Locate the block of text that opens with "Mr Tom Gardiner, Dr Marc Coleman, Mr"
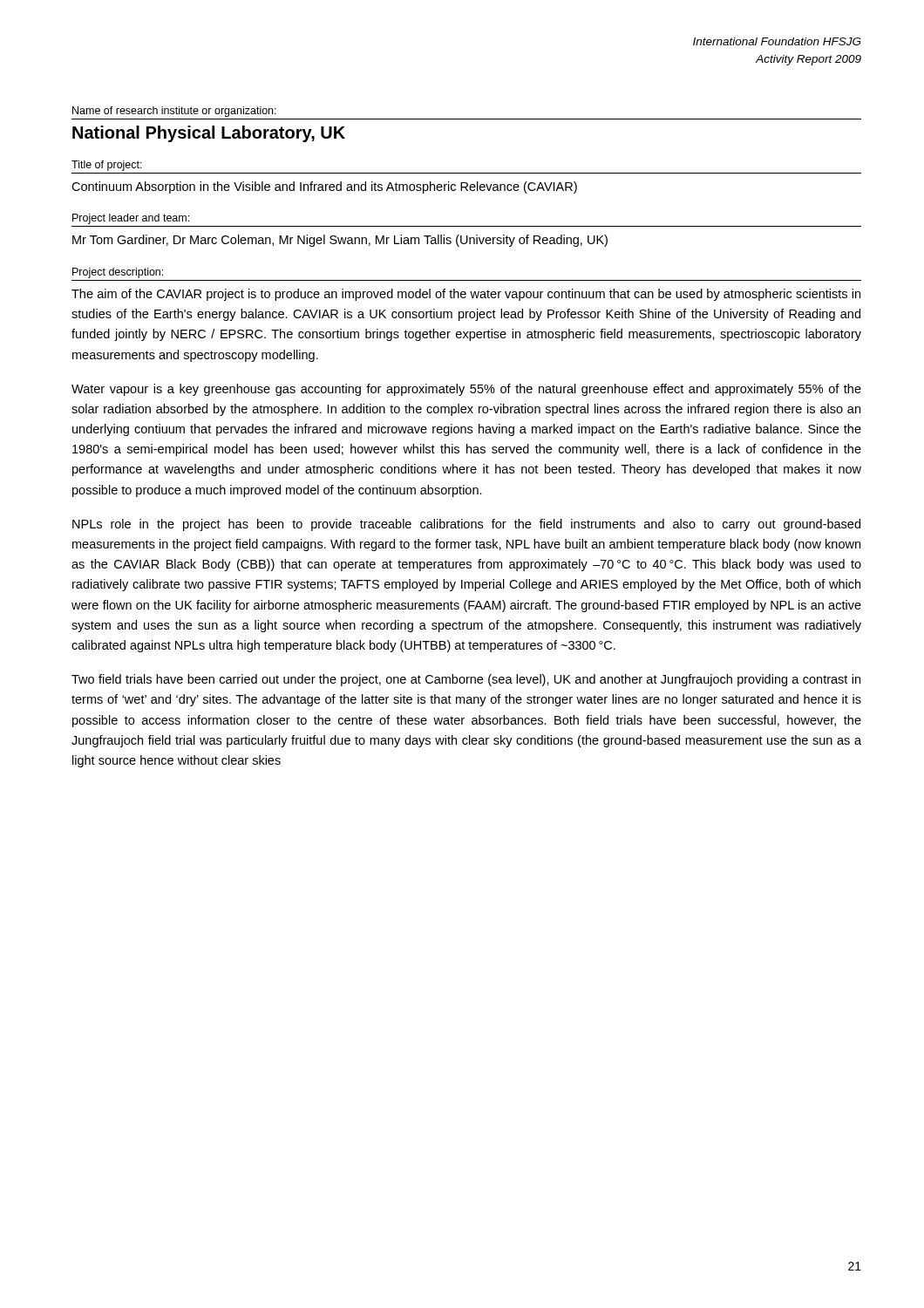The image size is (924, 1308). [x=340, y=240]
